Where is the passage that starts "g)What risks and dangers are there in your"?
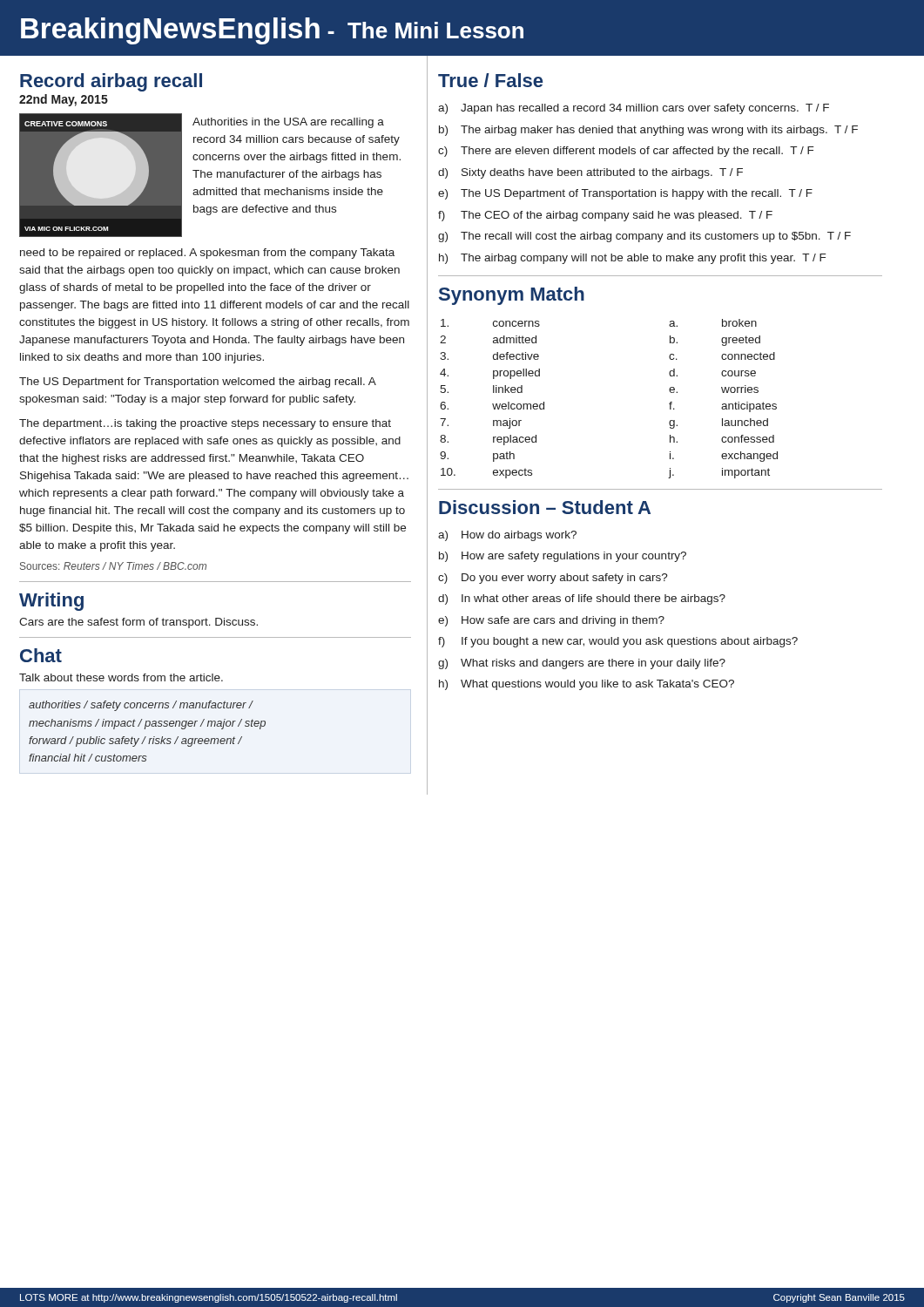Image resolution: width=924 pixels, height=1307 pixels. (x=660, y=663)
